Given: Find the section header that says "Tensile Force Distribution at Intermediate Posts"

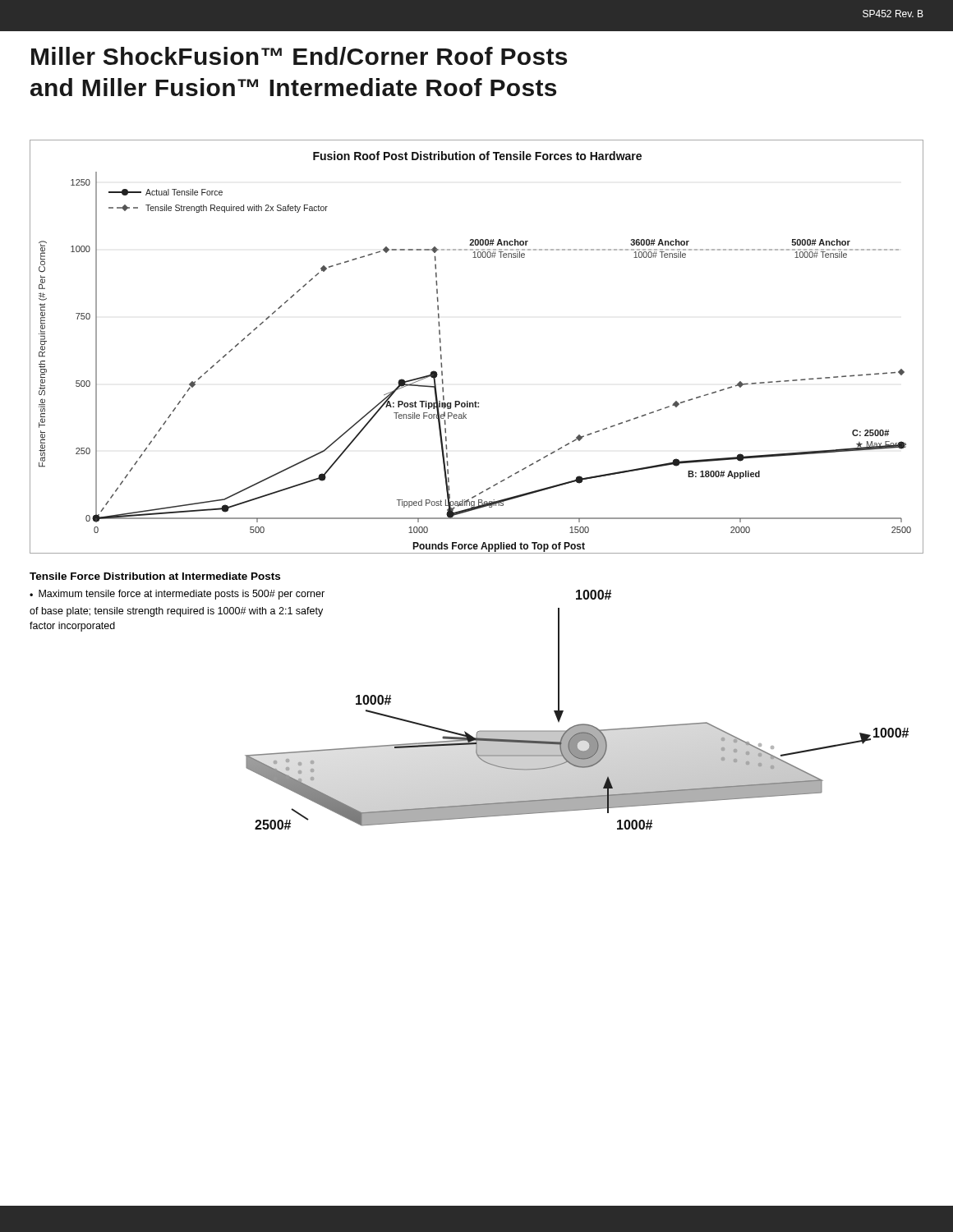Looking at the screenshot, I should coord(155,576).
